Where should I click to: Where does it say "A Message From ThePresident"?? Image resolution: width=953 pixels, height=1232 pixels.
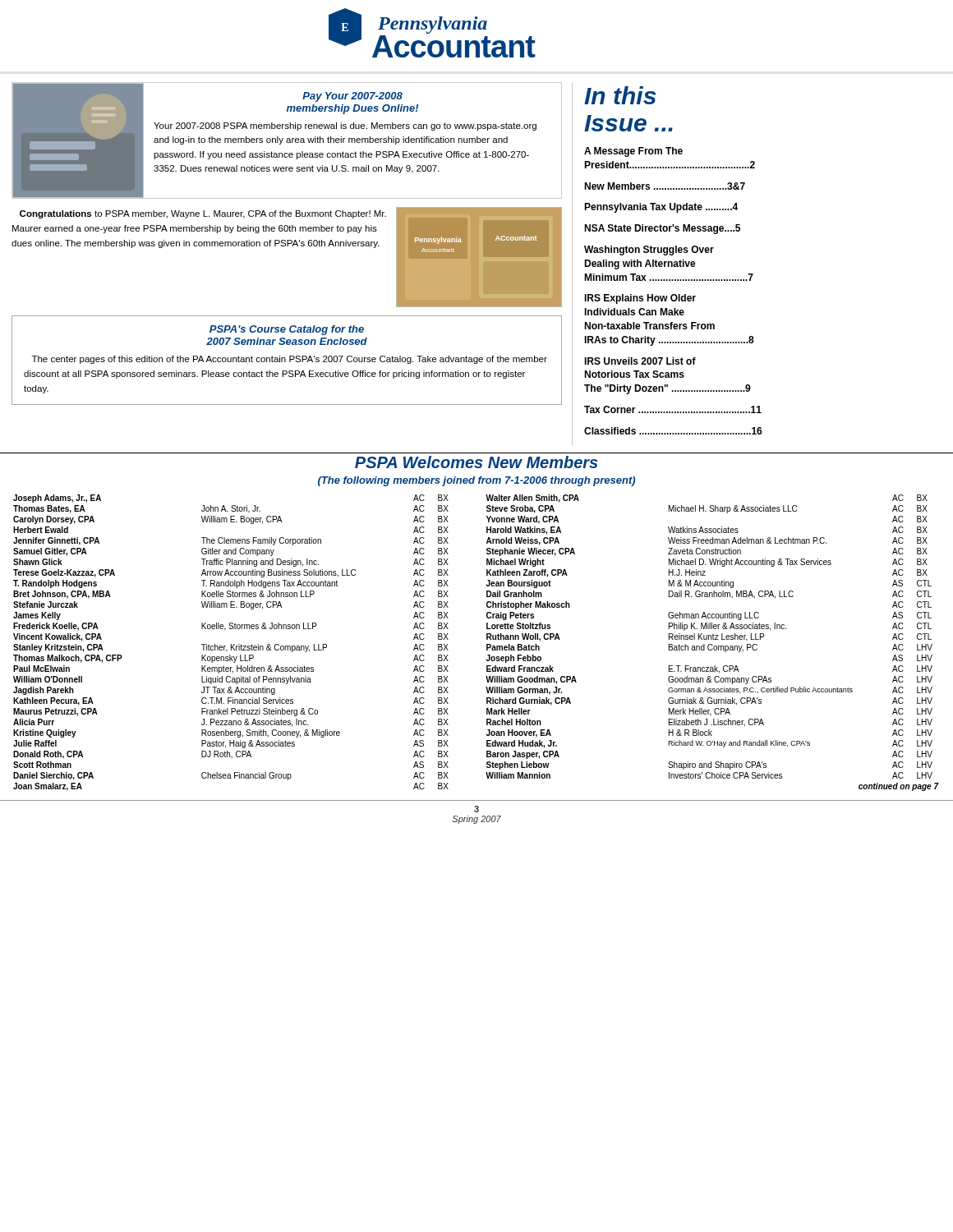click(x=670, y=158)
